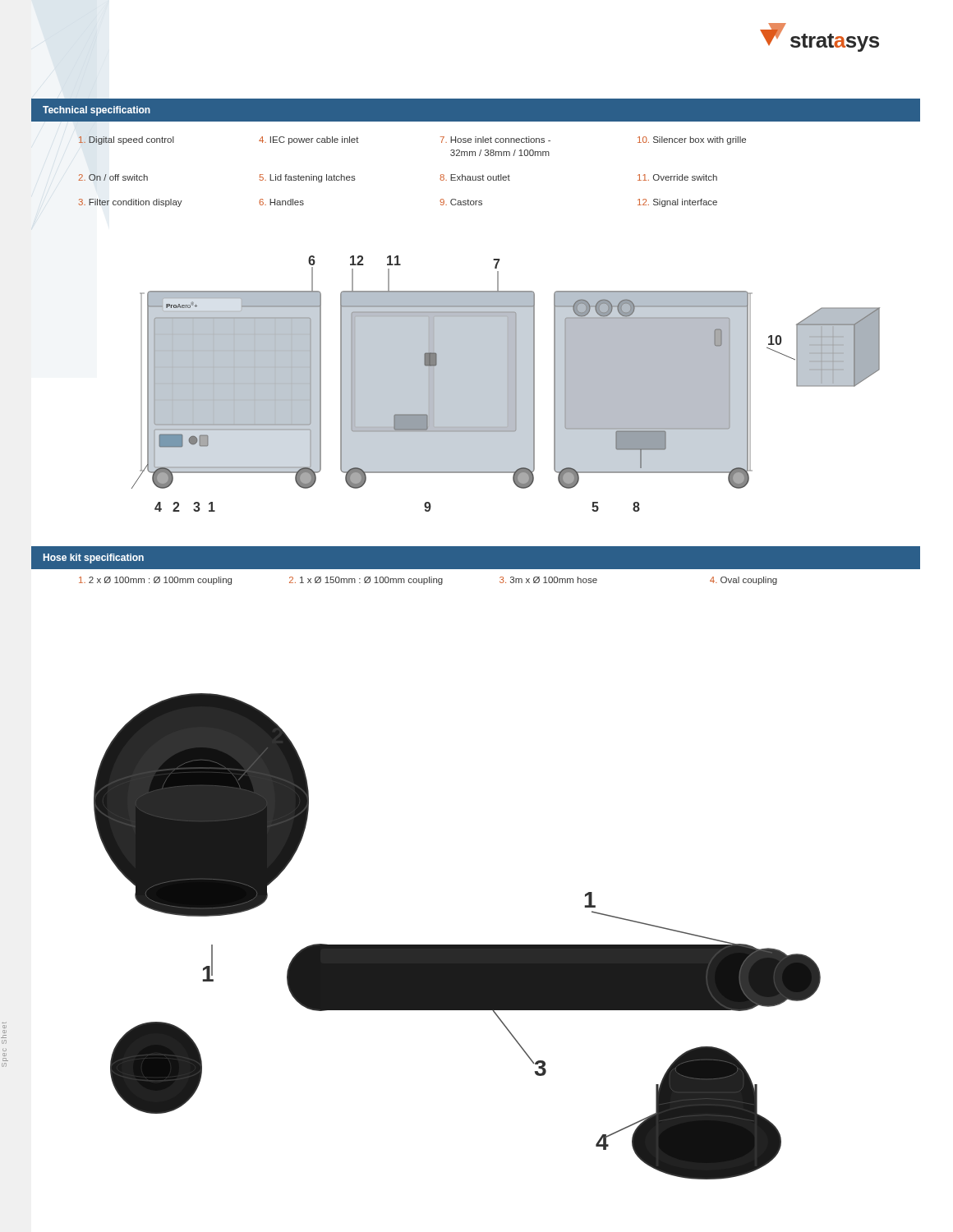Click on the section header containing "Hose kit specification"
Viewport: 953px width, 1232px height.
click(93, 558)
